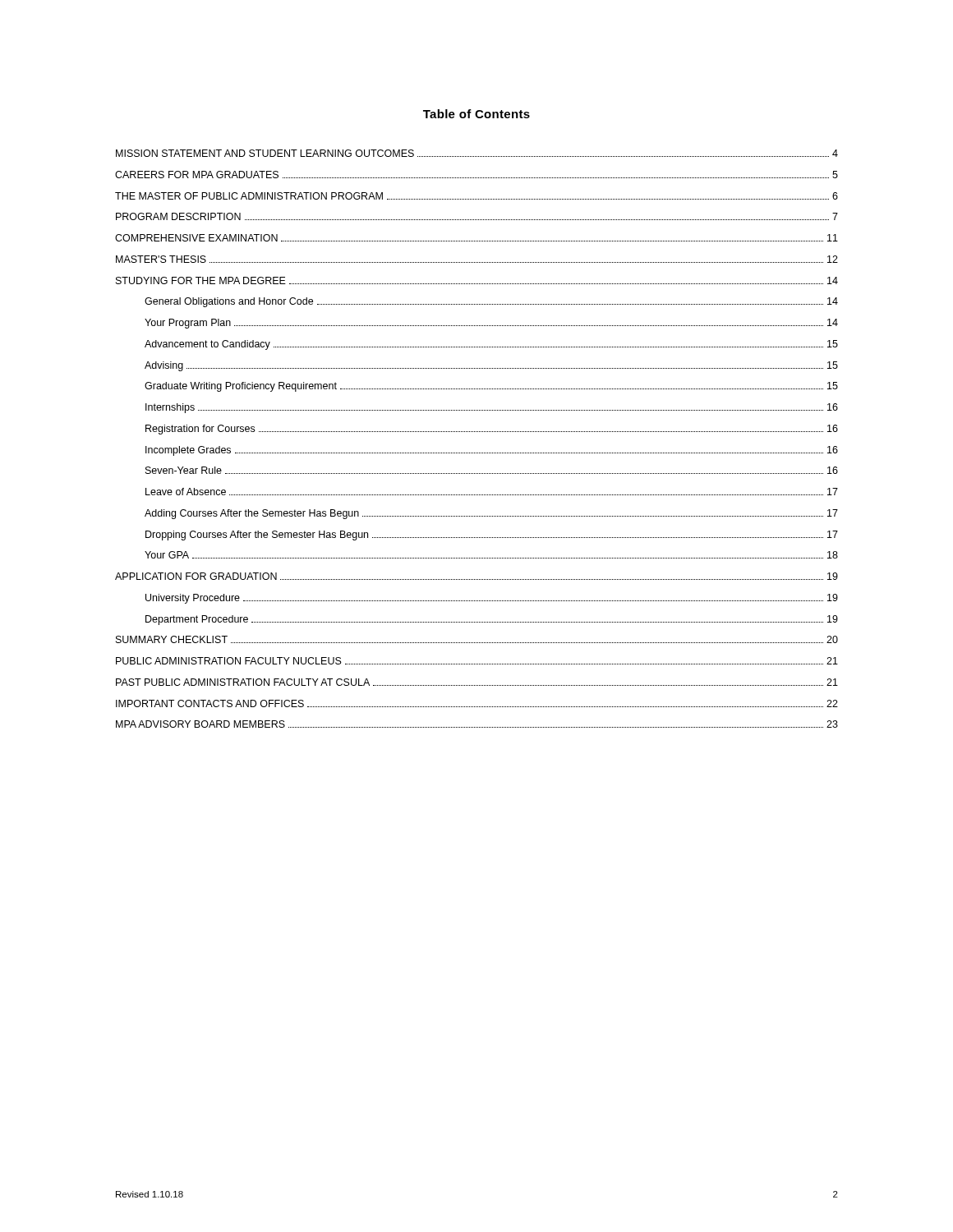Find the list item that says "Adding Courses After the Semester Has Begun 17"
The image size is (953, 1232).
point(491,513)
